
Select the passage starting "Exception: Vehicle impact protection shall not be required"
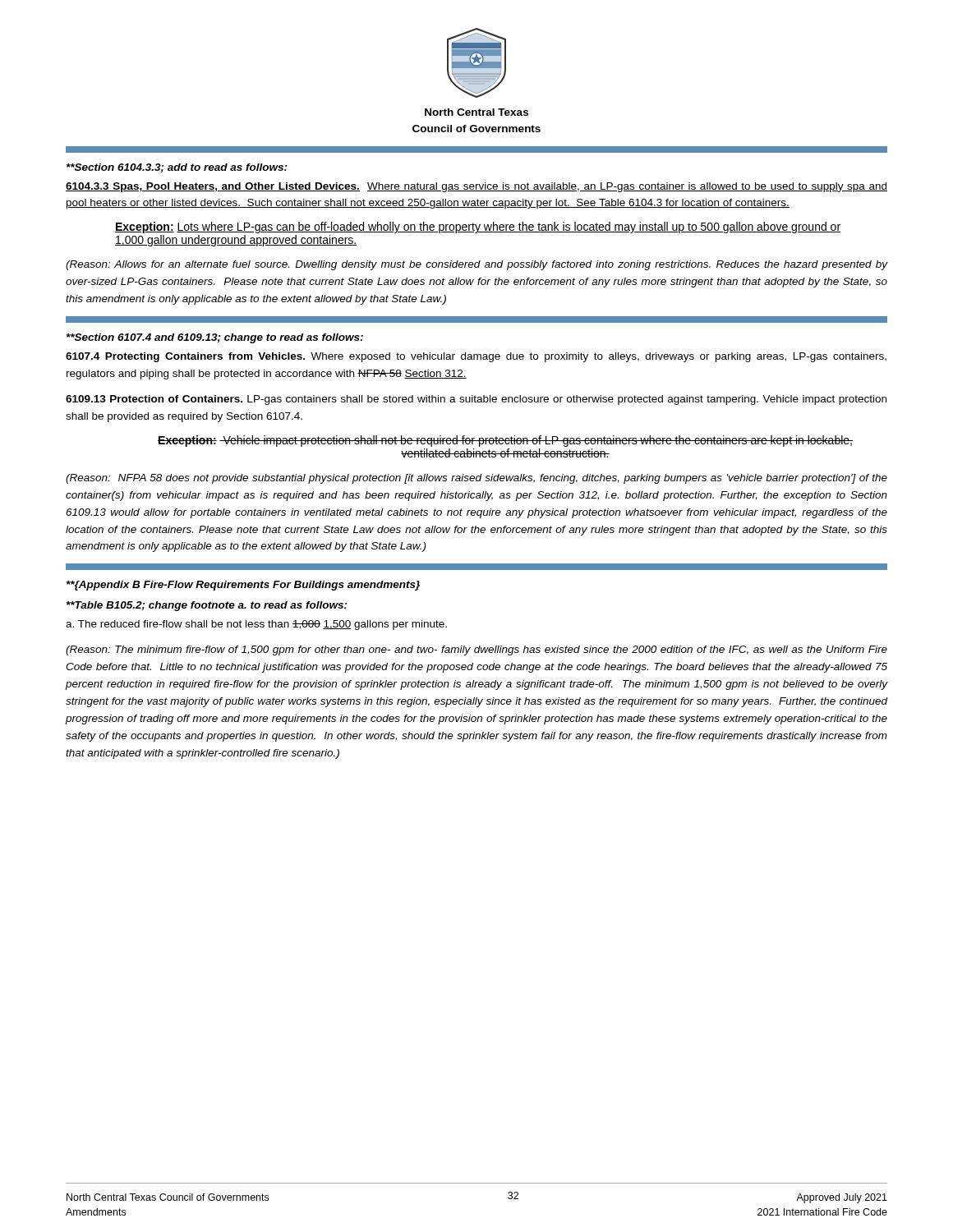[x=505, y=447]
